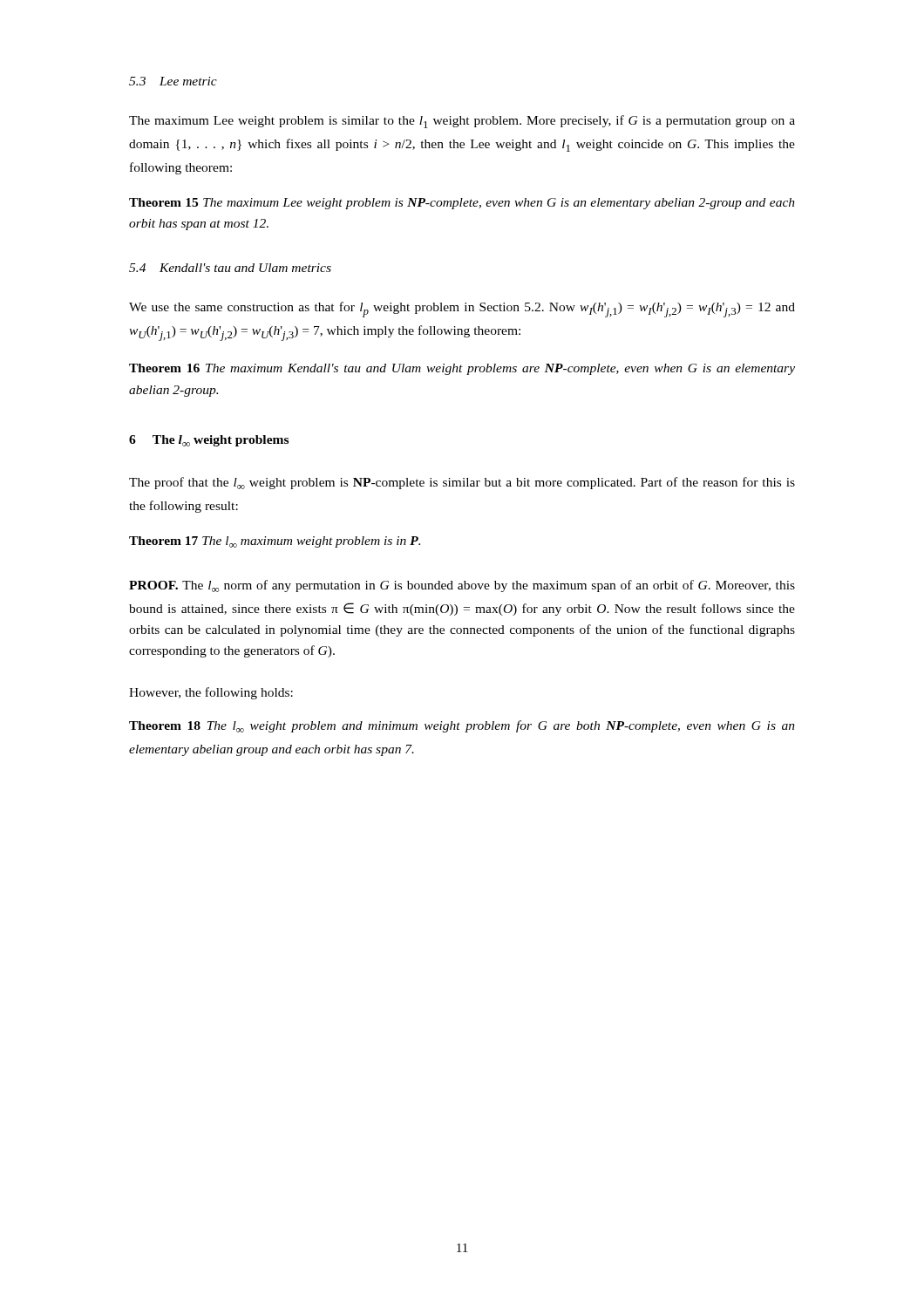Find the text that says "However, the following holds:"
Screen dimensions: 1308x924
211,692
